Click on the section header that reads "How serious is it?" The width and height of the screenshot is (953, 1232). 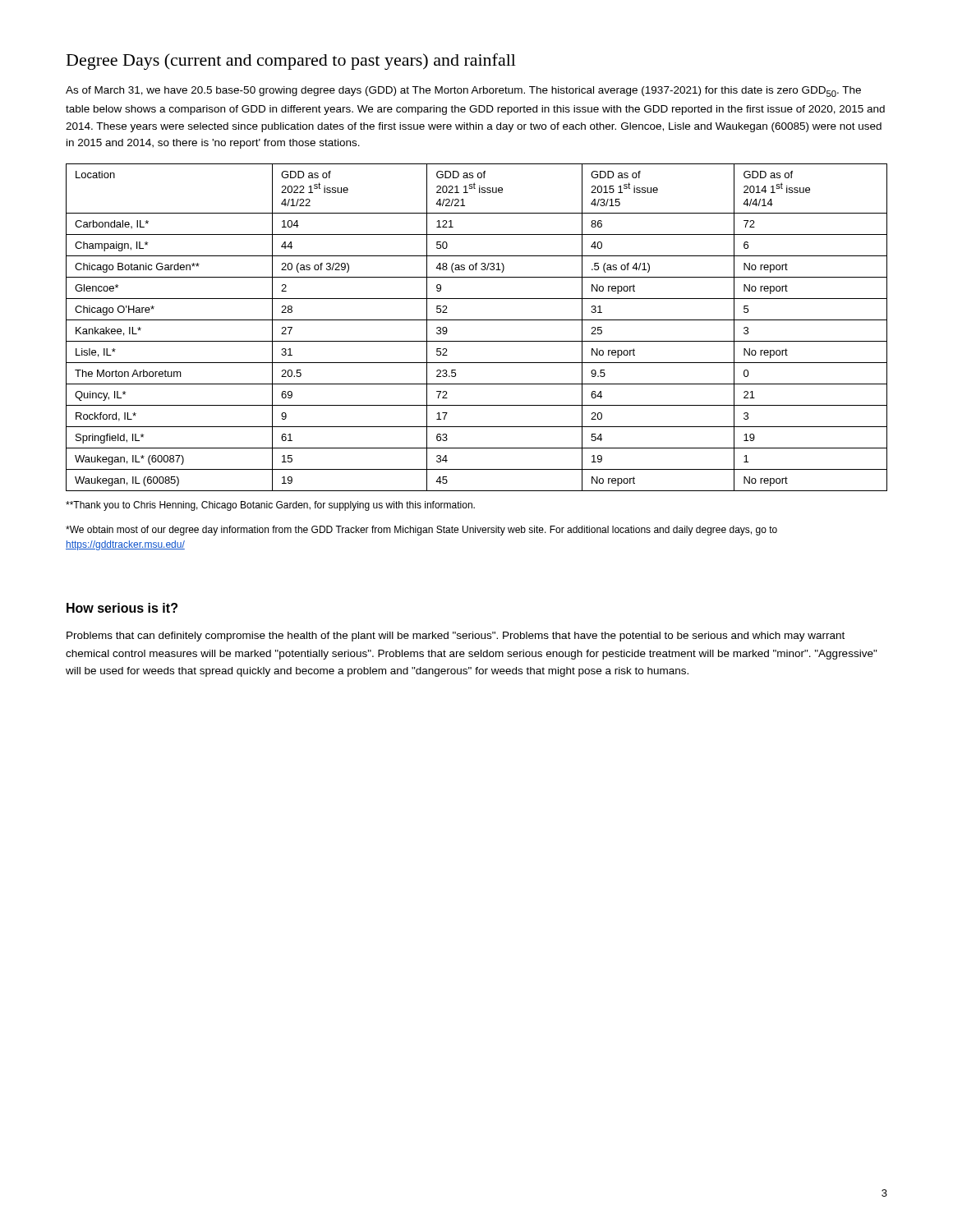[x=122, y=608]
